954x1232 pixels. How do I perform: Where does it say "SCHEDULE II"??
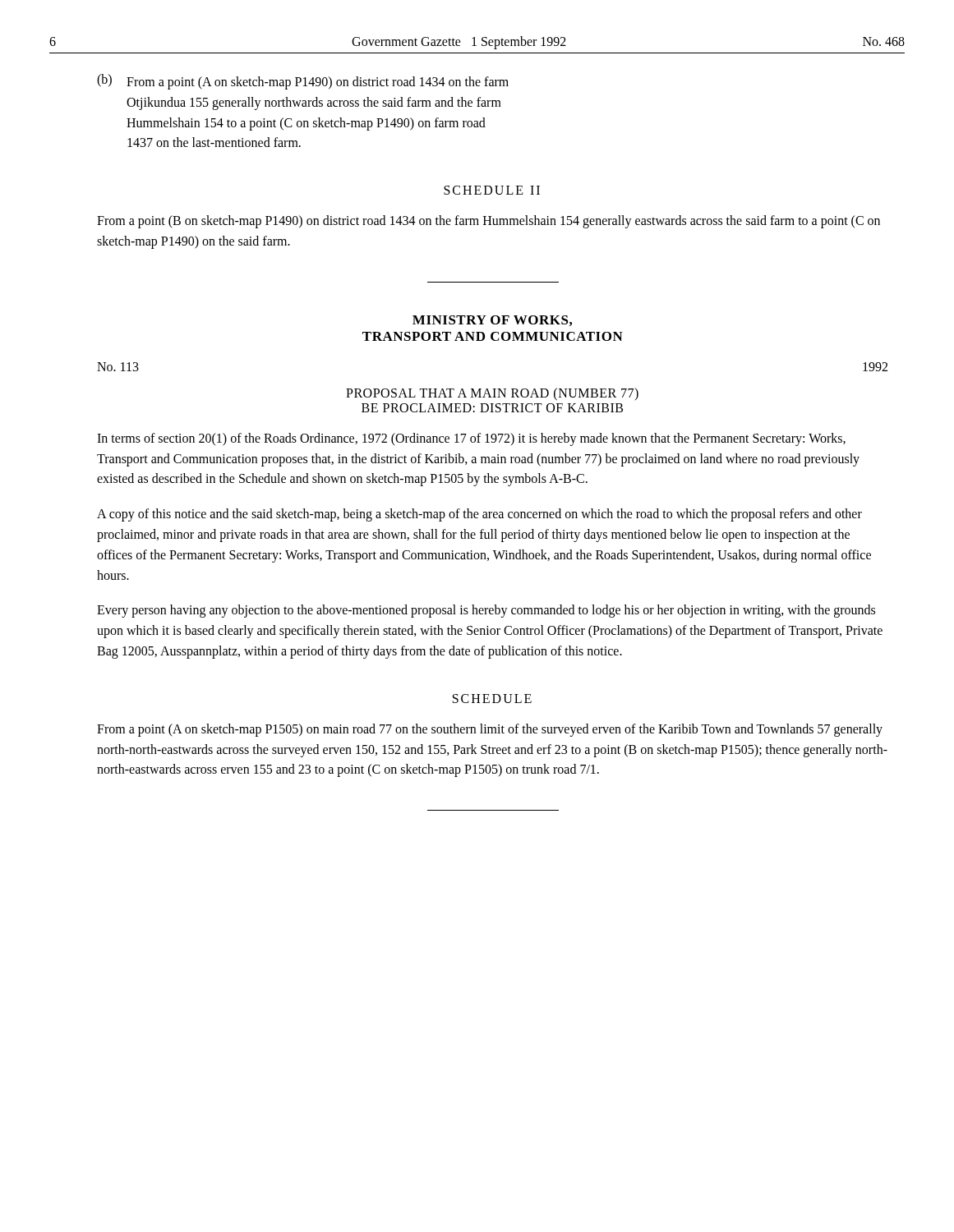click(x=493, y=190)
